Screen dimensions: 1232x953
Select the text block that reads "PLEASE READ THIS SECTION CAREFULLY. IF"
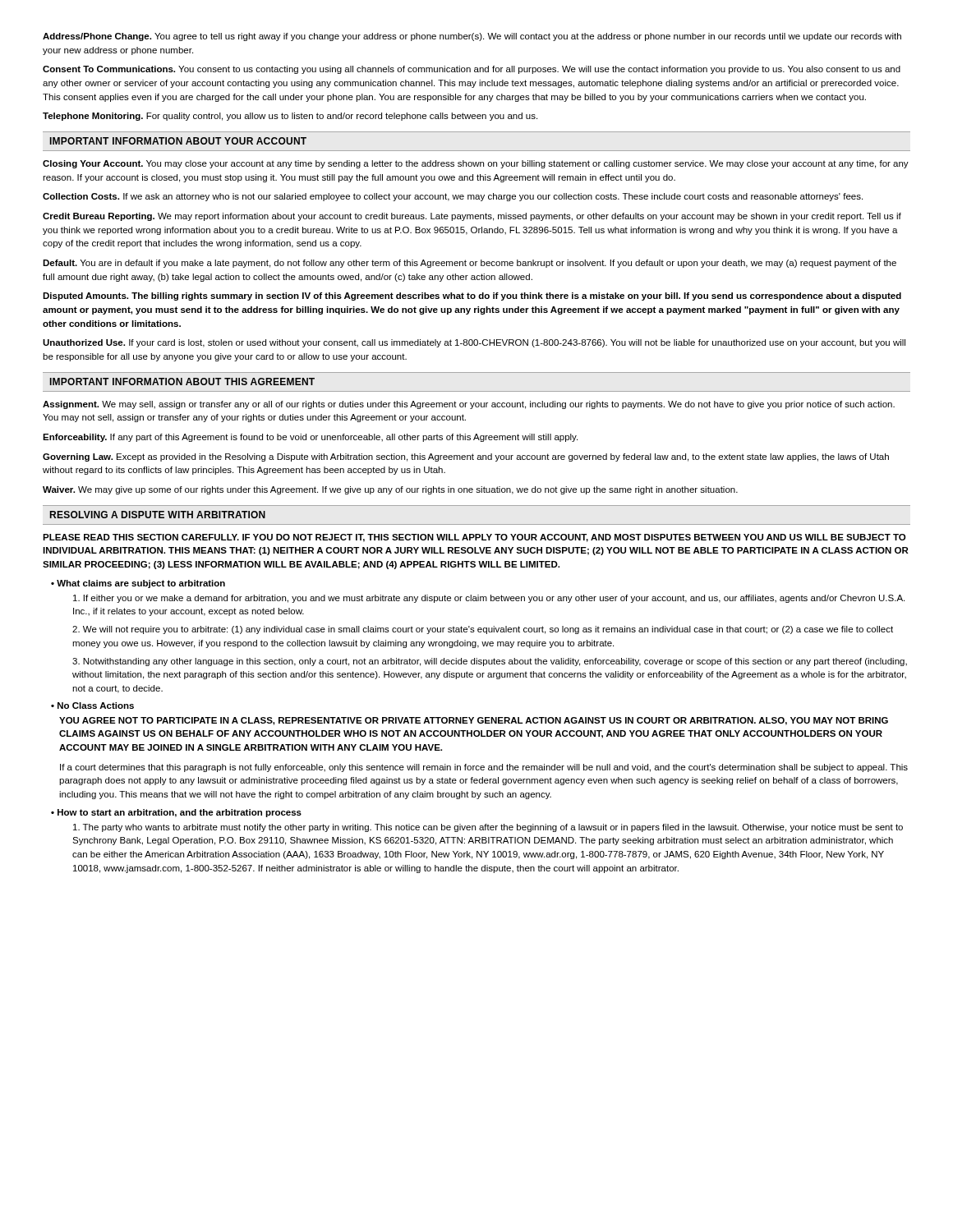(x=476, y=551)
